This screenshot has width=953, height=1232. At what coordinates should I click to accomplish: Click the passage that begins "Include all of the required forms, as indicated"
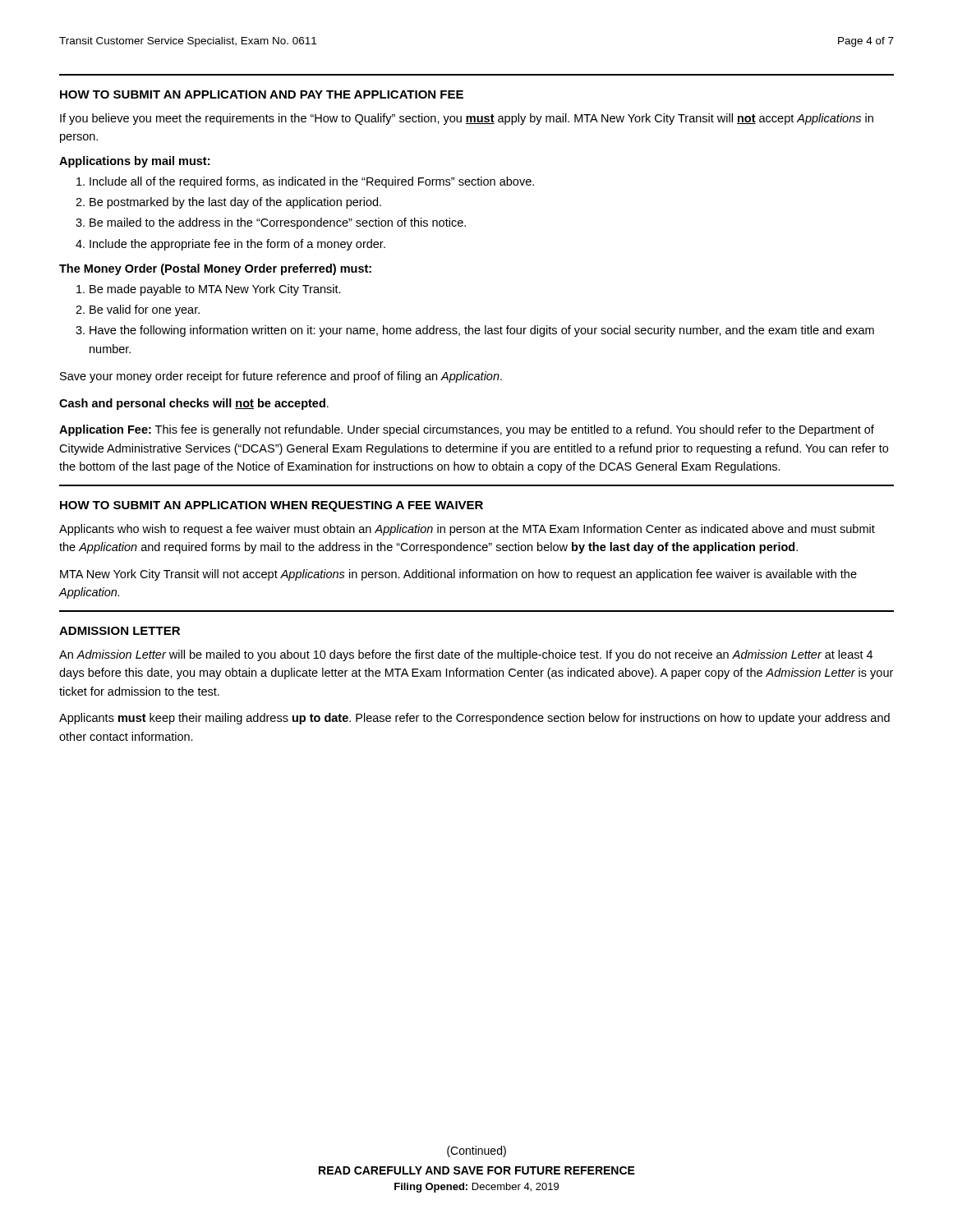[x=305, y=182]
